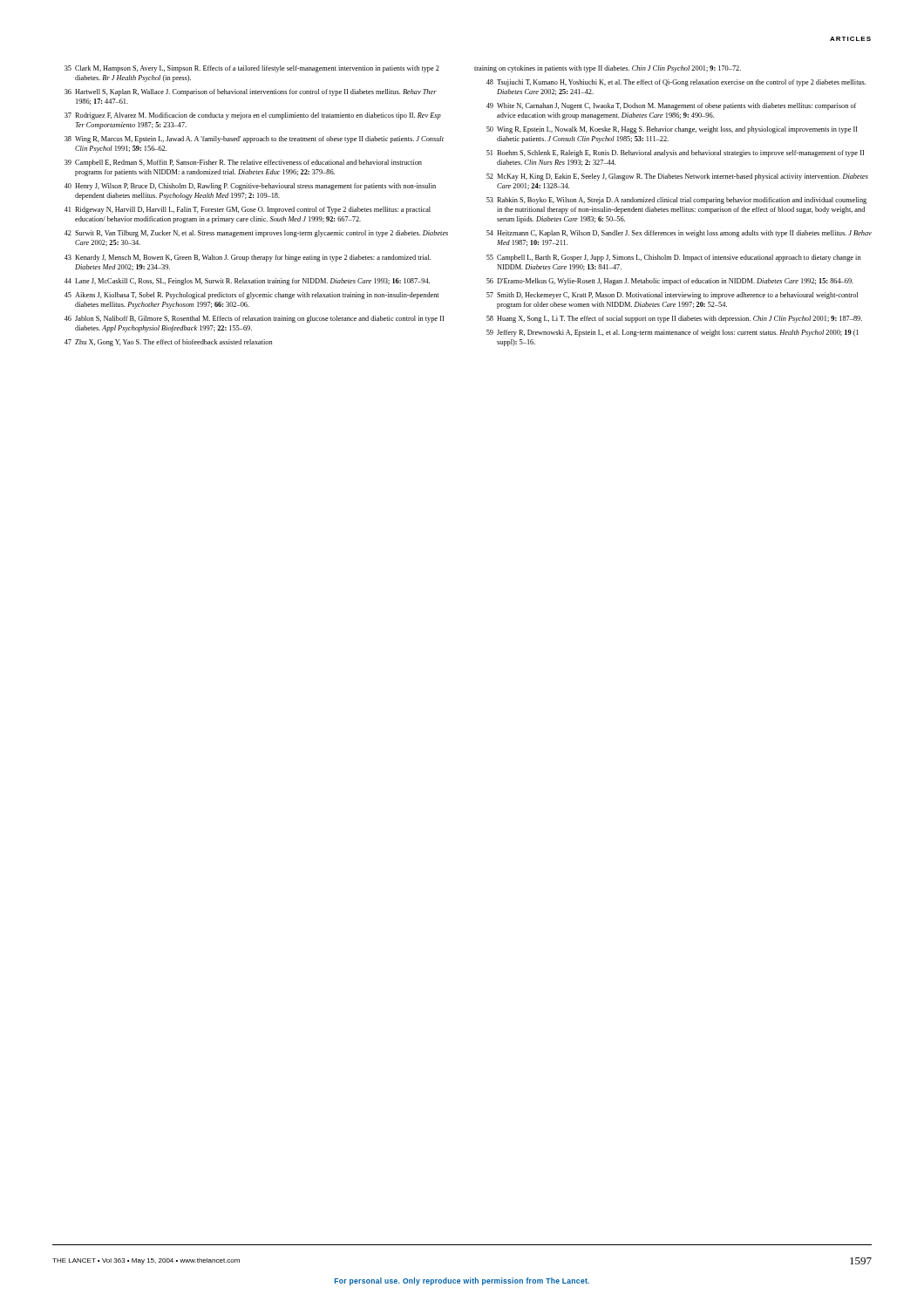Point to the text block starting "54 Heitzmann C, Kaplan R,"
Image resolution: width=924 pixels, height=1308 pixels.
point(673,239)
